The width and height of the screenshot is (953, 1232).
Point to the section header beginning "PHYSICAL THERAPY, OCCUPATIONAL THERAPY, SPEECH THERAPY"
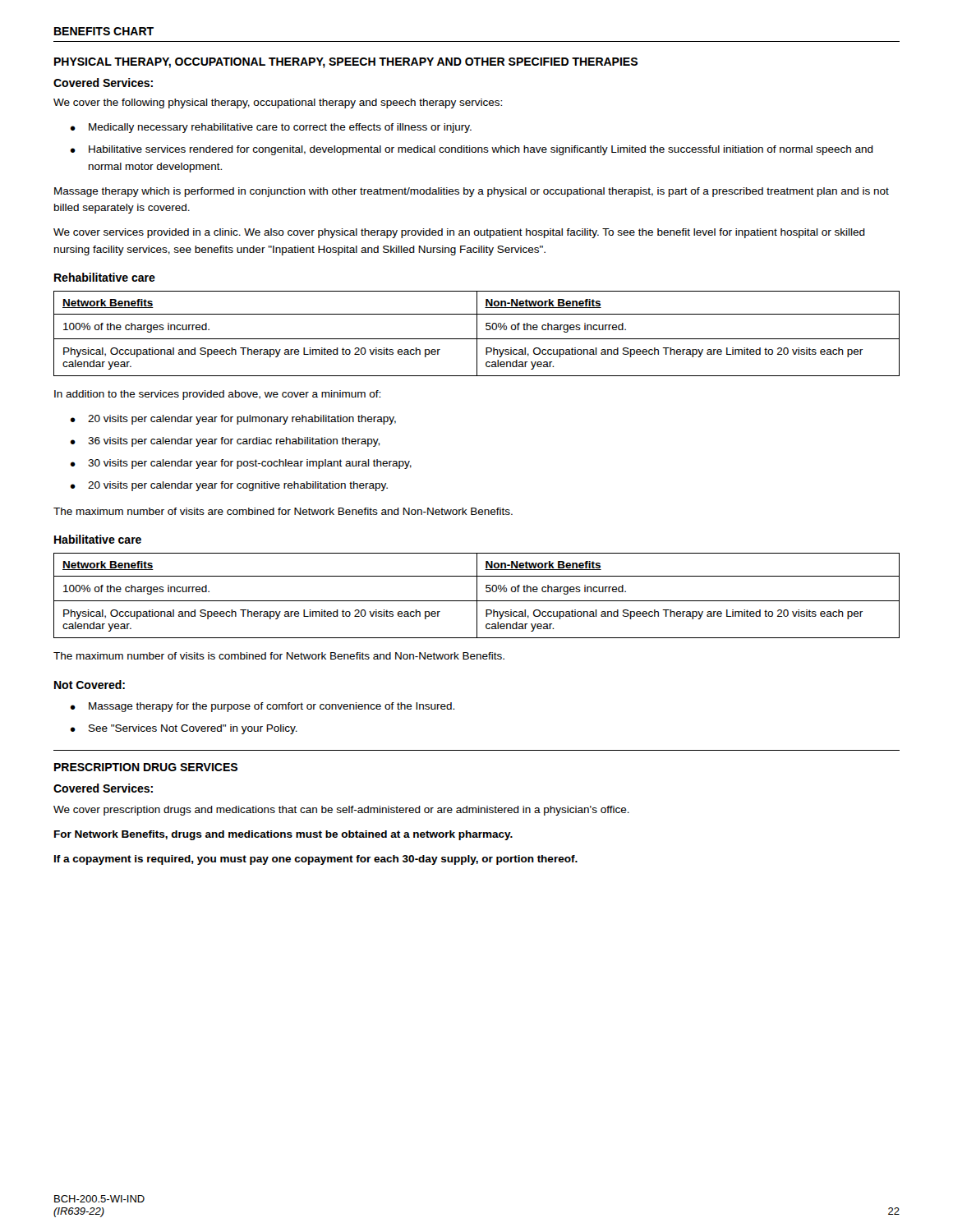[346, 62]
